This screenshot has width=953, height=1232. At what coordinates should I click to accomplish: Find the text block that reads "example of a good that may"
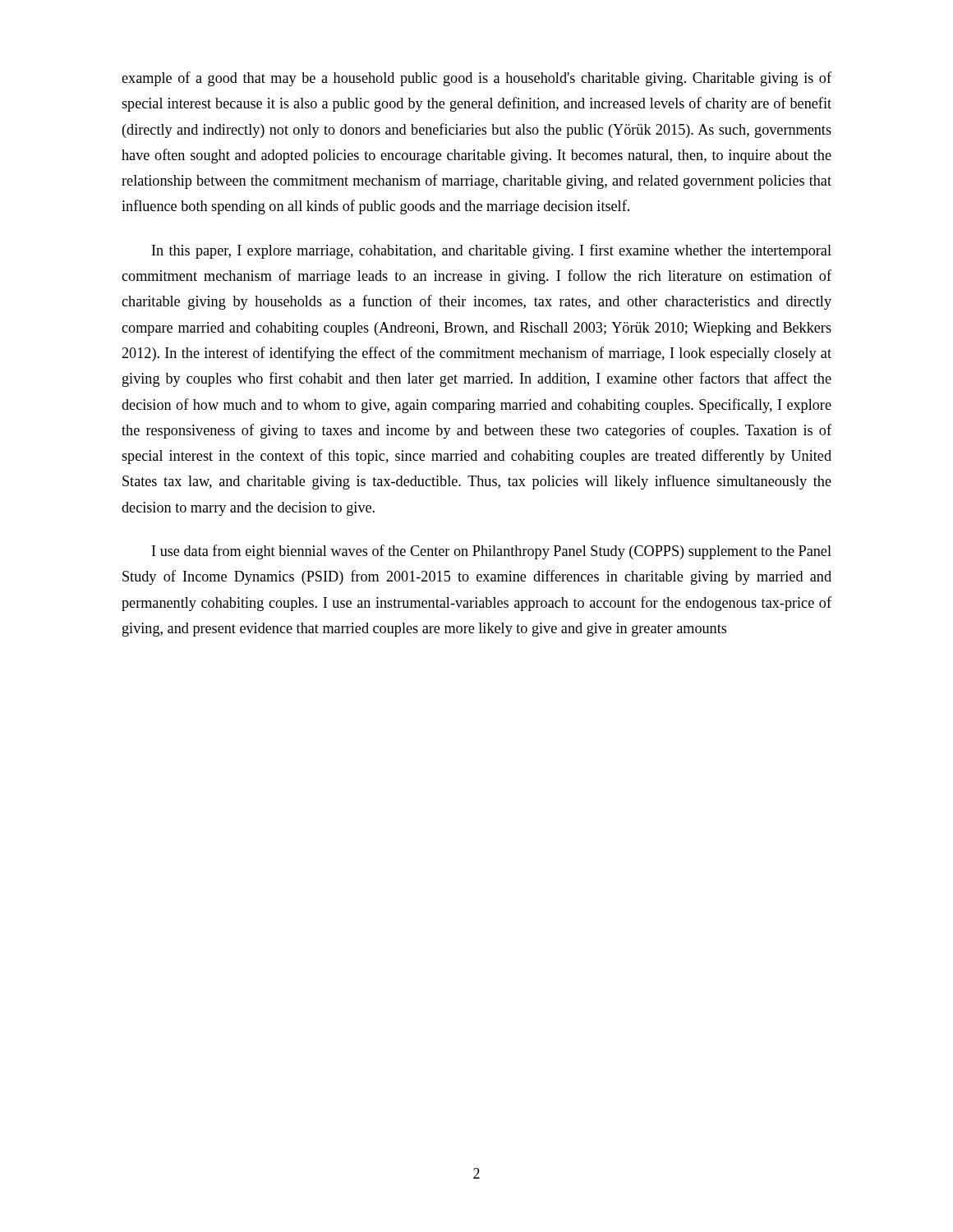pyautogui.click(x=476, y=142)
